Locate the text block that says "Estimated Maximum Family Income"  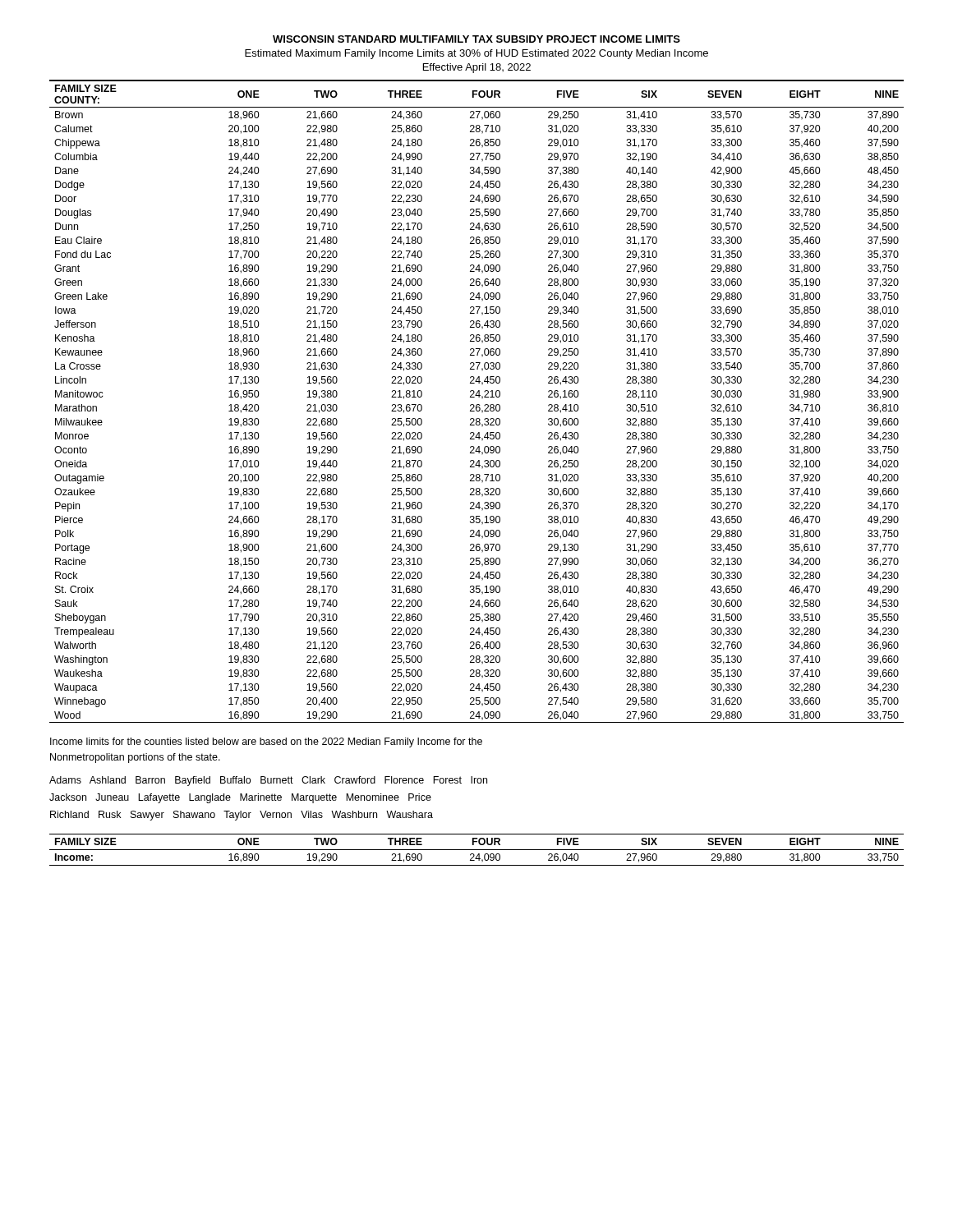pos(476,53)
